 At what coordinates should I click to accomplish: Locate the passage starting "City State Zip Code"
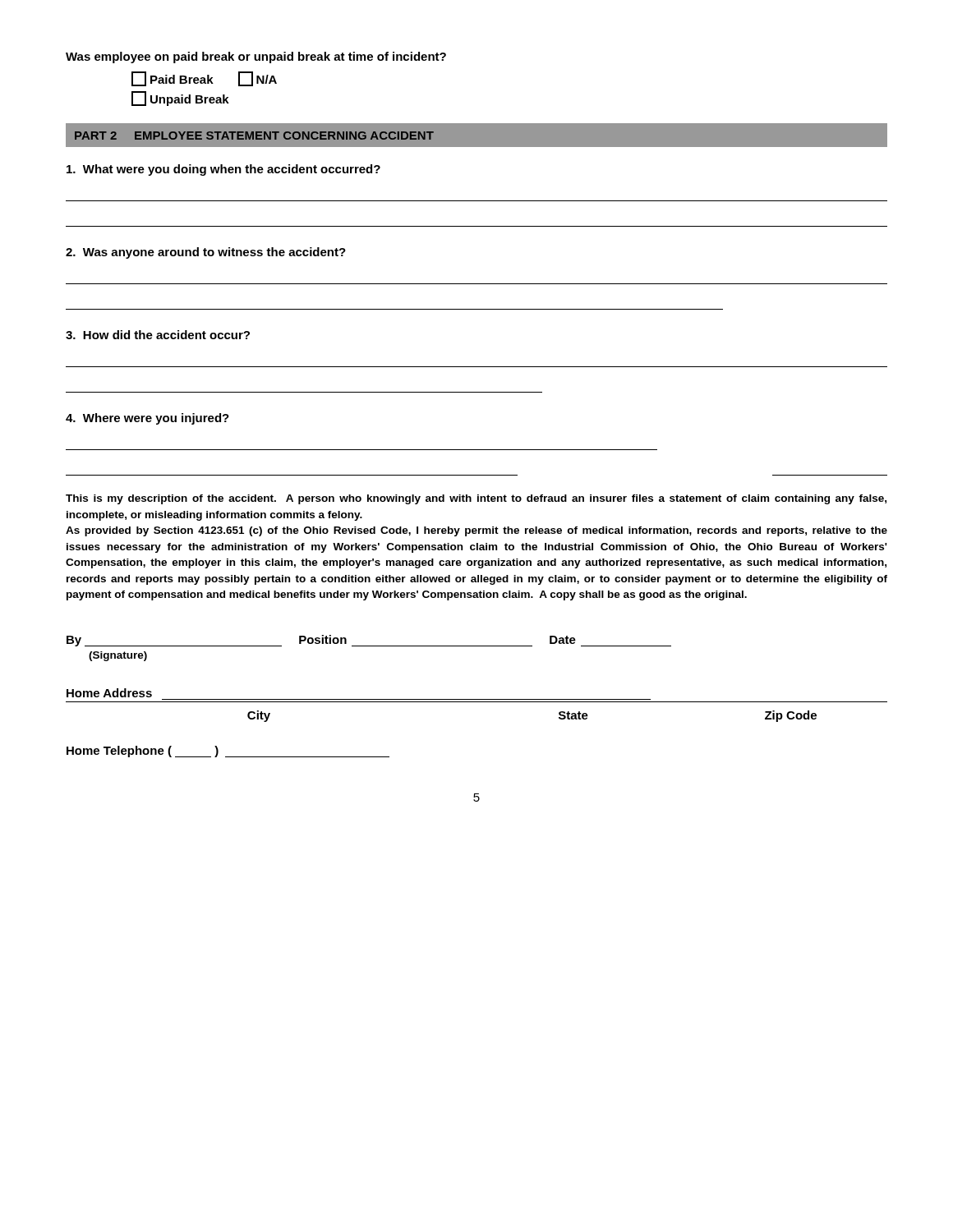[258, 716]
